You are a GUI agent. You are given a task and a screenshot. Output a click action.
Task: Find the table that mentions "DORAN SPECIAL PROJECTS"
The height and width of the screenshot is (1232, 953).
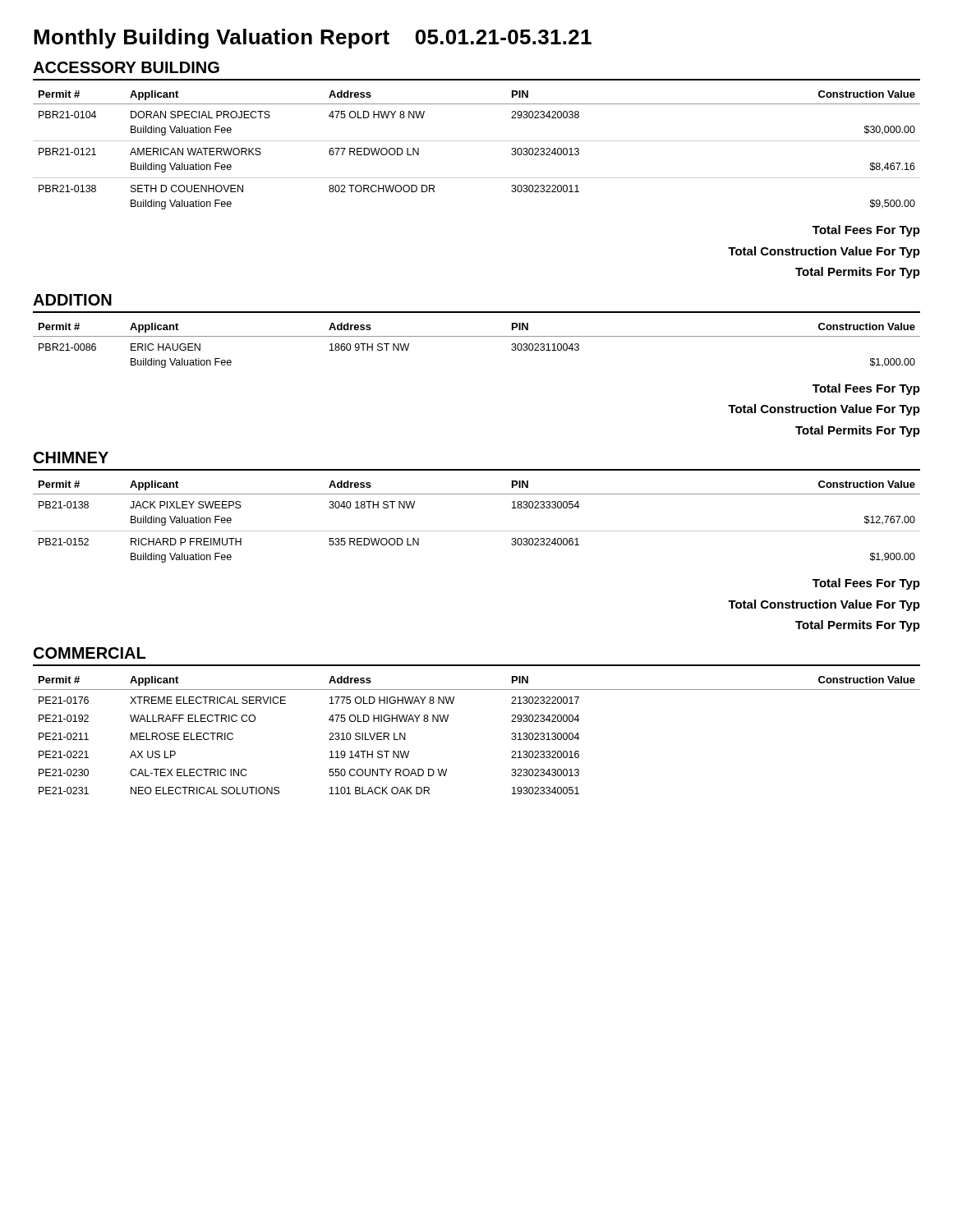click(x=476, y=149)
